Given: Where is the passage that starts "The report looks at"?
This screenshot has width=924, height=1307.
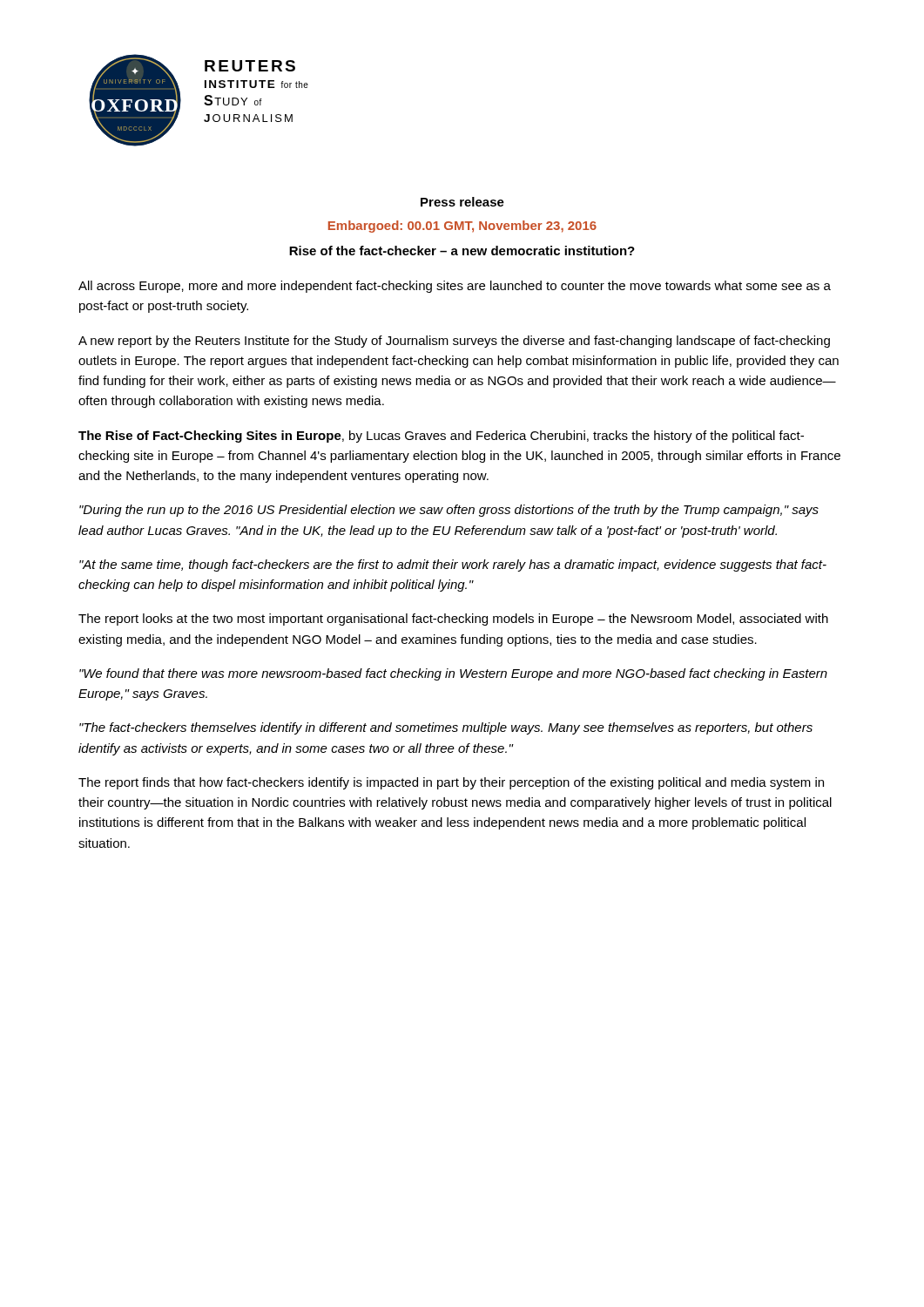Looking at the screenshot, I should click(453, 629).
